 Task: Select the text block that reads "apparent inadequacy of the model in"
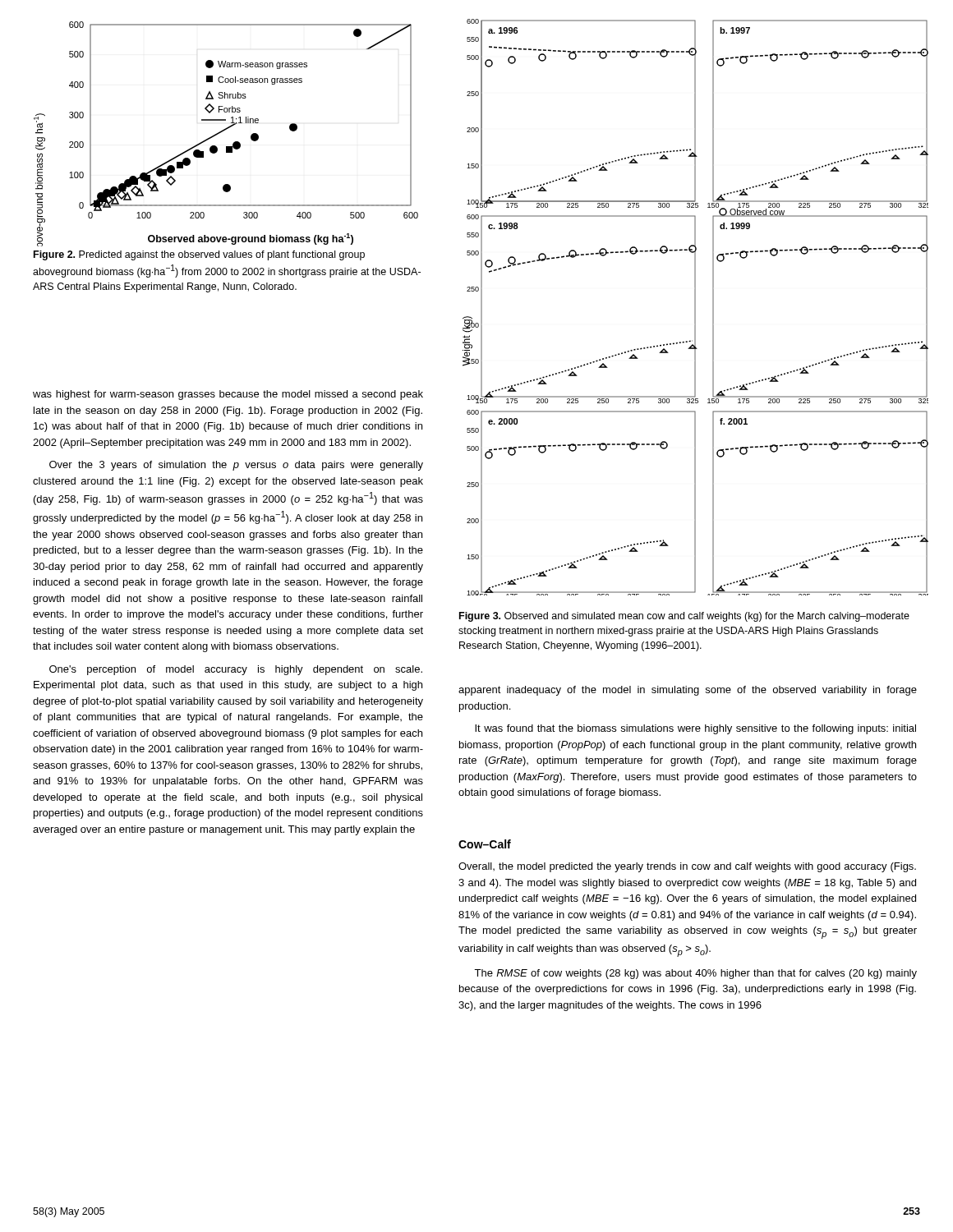click(688, 741)
